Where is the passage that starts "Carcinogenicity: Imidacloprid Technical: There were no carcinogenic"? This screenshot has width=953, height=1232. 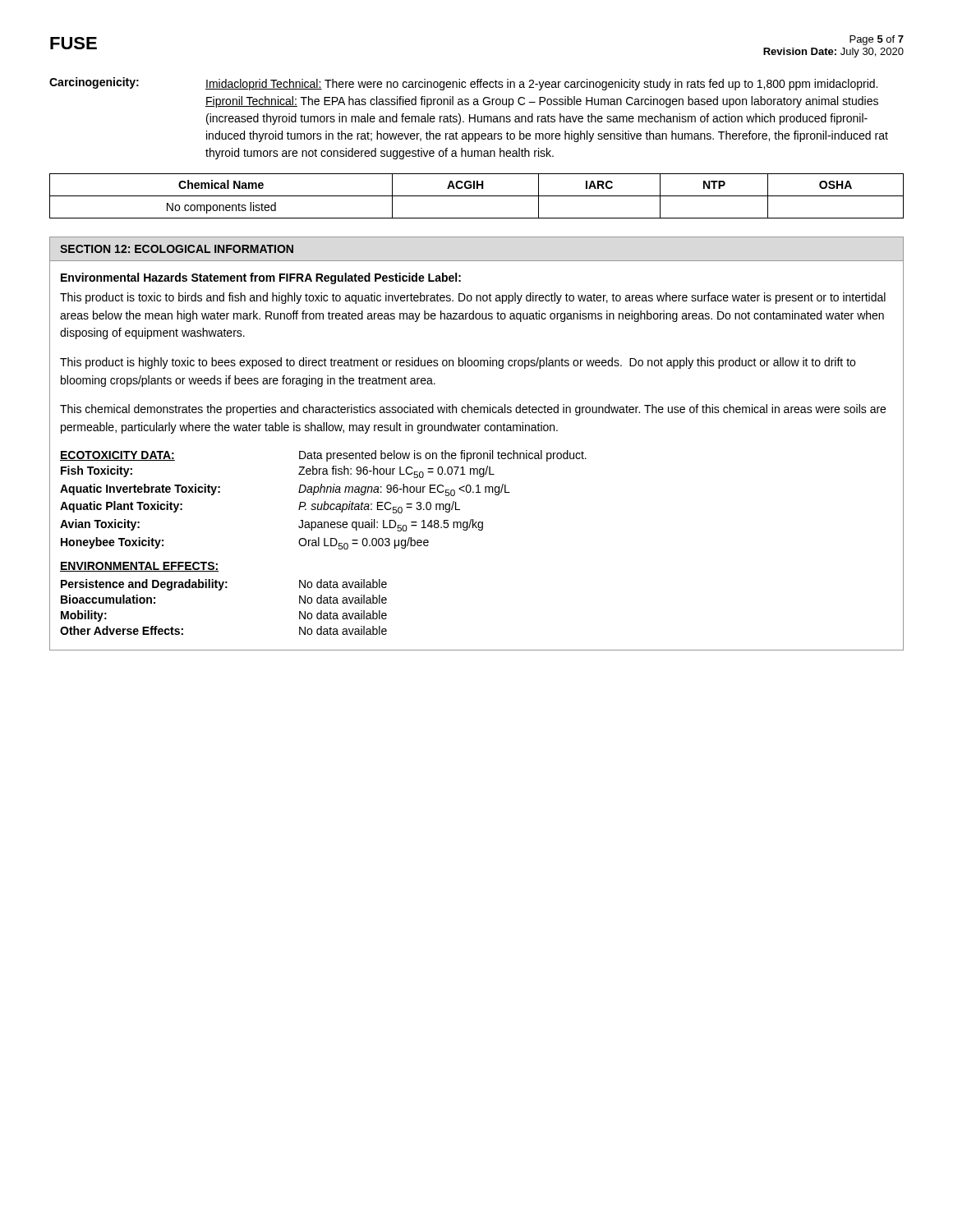click(476, 119)
